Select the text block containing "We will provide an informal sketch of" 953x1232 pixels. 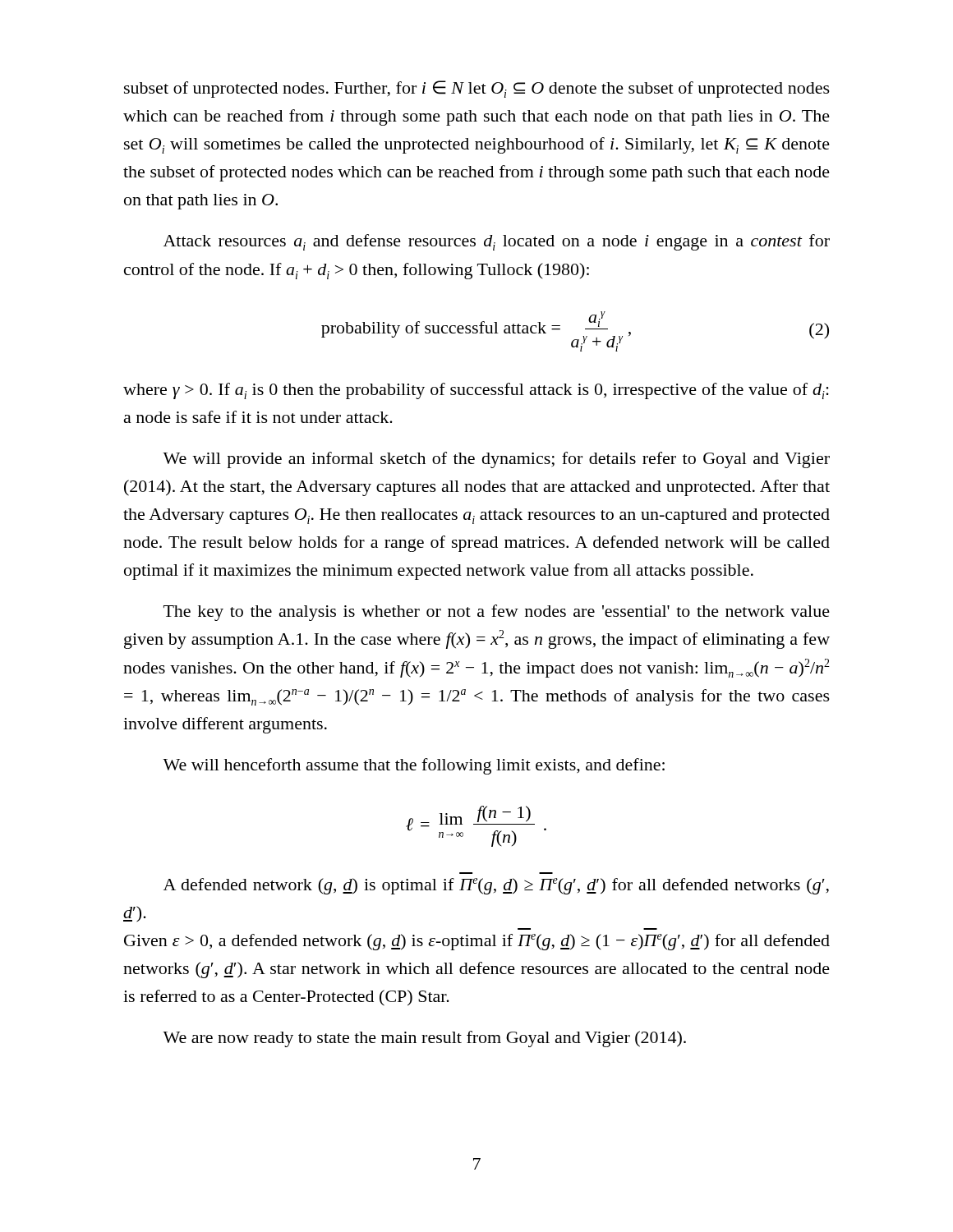476,514
